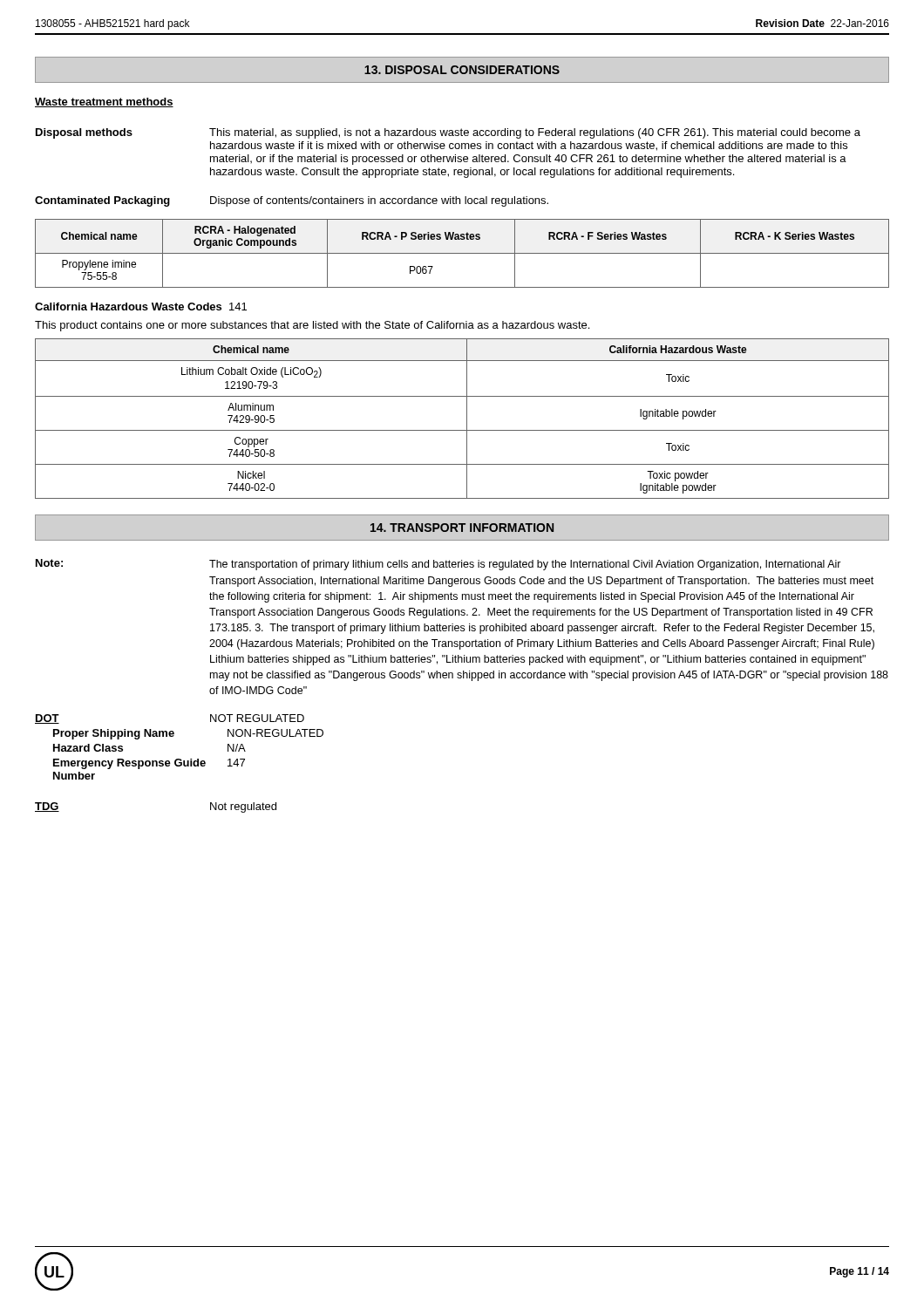Click on the table containing "California Hazardous Waste"
The image size is (924, 1308).
click(x=462, y=419)
